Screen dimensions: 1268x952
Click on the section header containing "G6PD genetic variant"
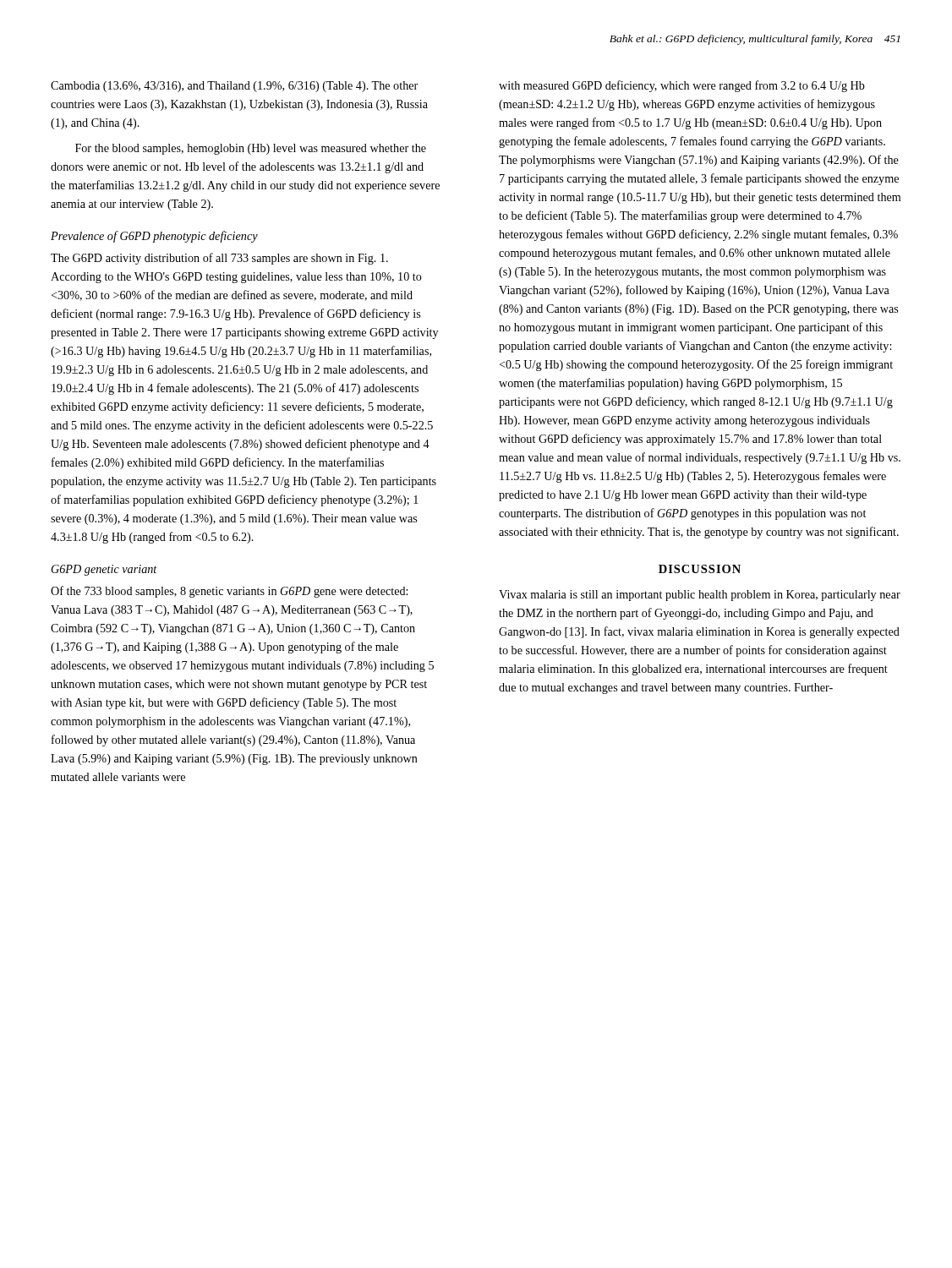click(x=104, y=569)
